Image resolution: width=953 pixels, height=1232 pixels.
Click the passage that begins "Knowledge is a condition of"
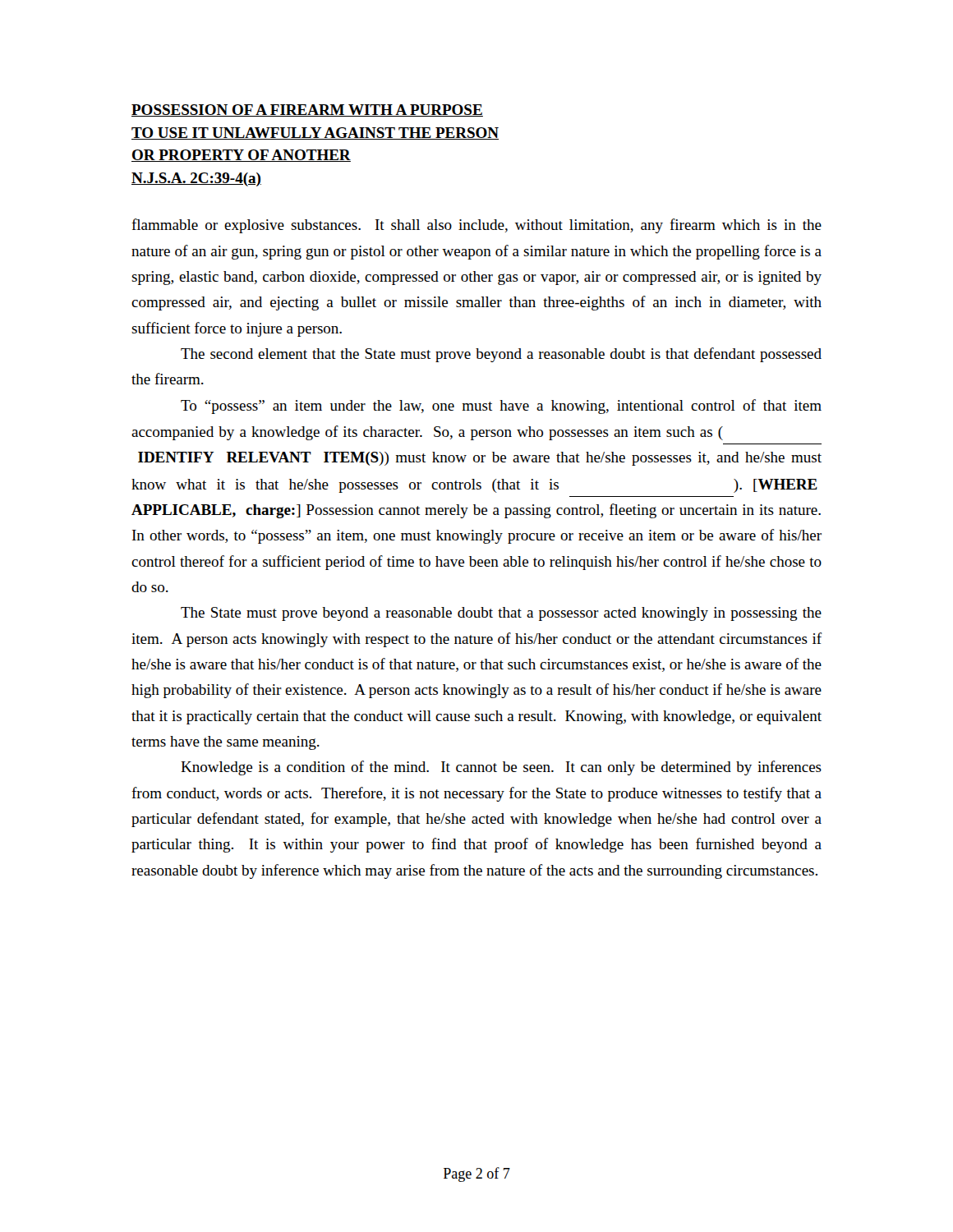click(x=476, y=819)
